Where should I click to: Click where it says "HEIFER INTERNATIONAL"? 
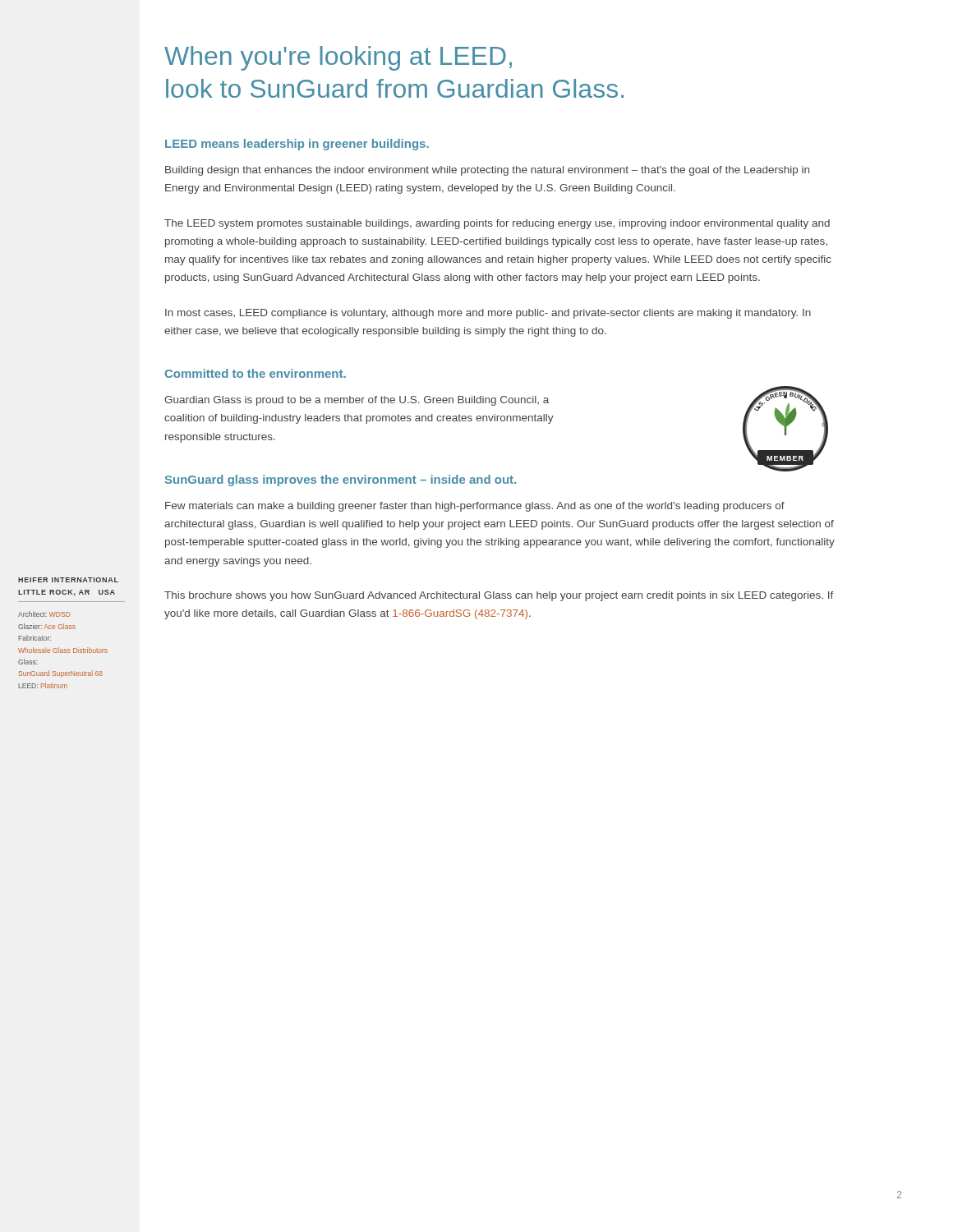tap(69, 580)
